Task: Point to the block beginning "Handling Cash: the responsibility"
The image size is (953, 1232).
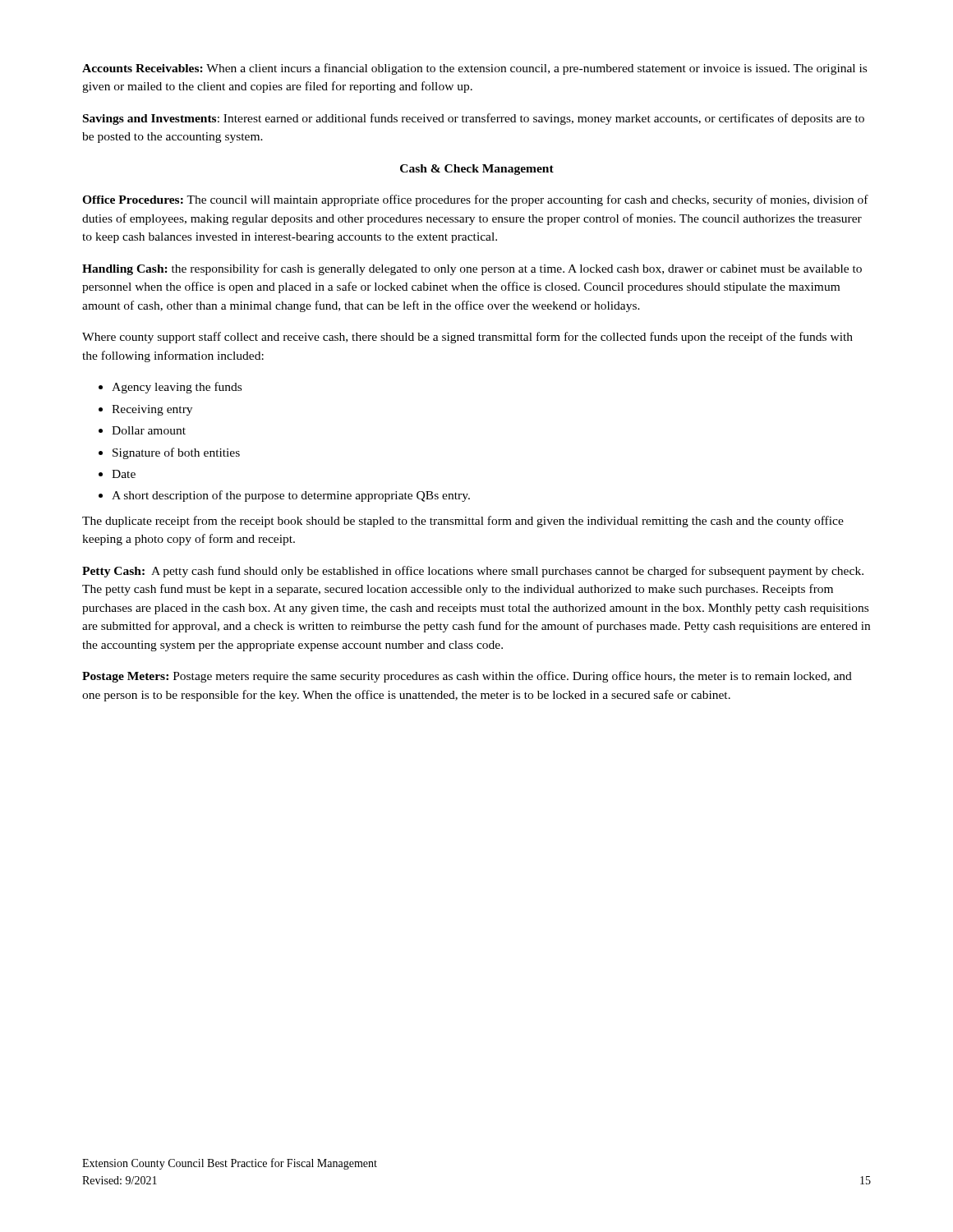Action: click(x=472, y=286)
